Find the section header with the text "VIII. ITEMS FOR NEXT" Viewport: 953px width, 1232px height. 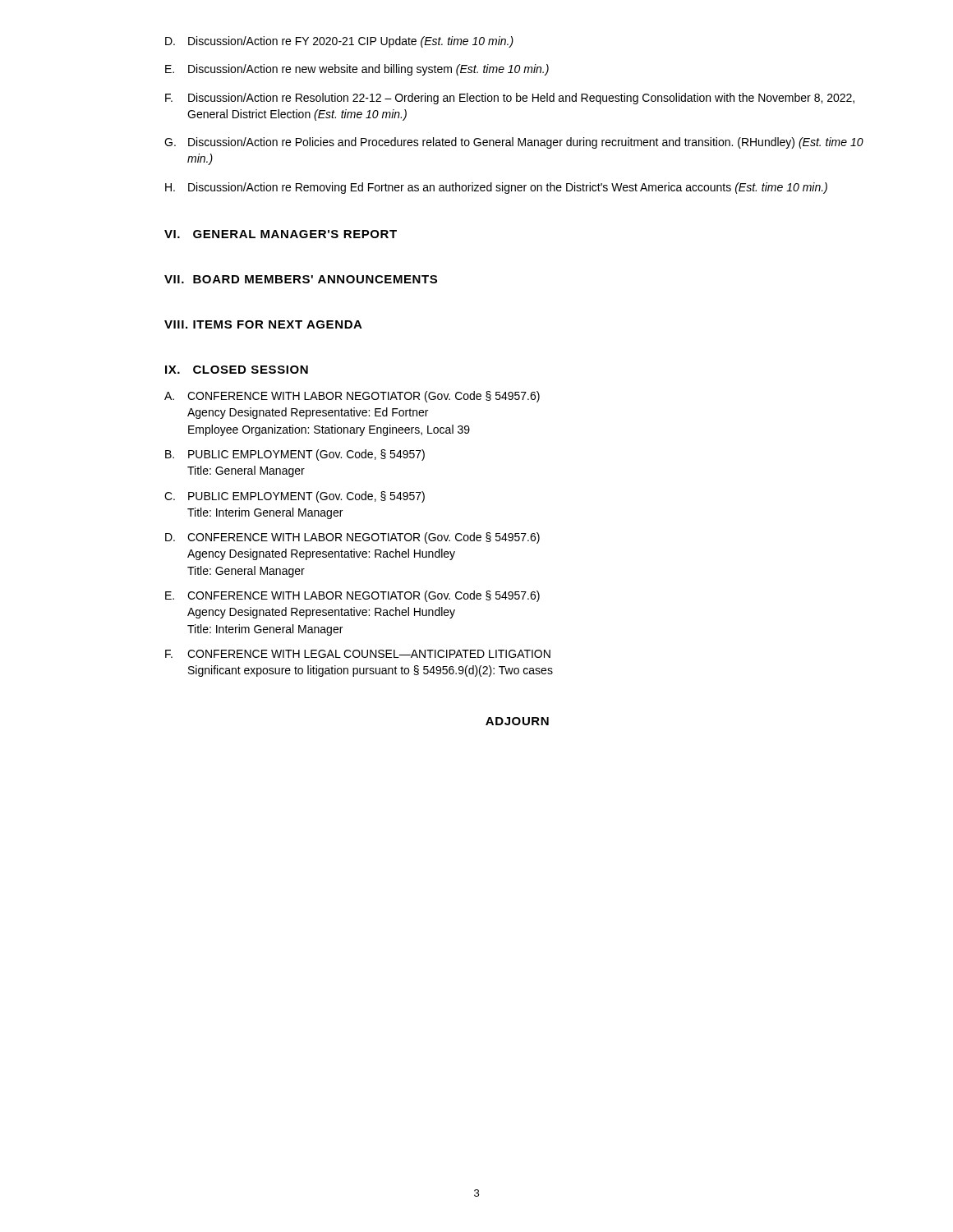[264, 324]
